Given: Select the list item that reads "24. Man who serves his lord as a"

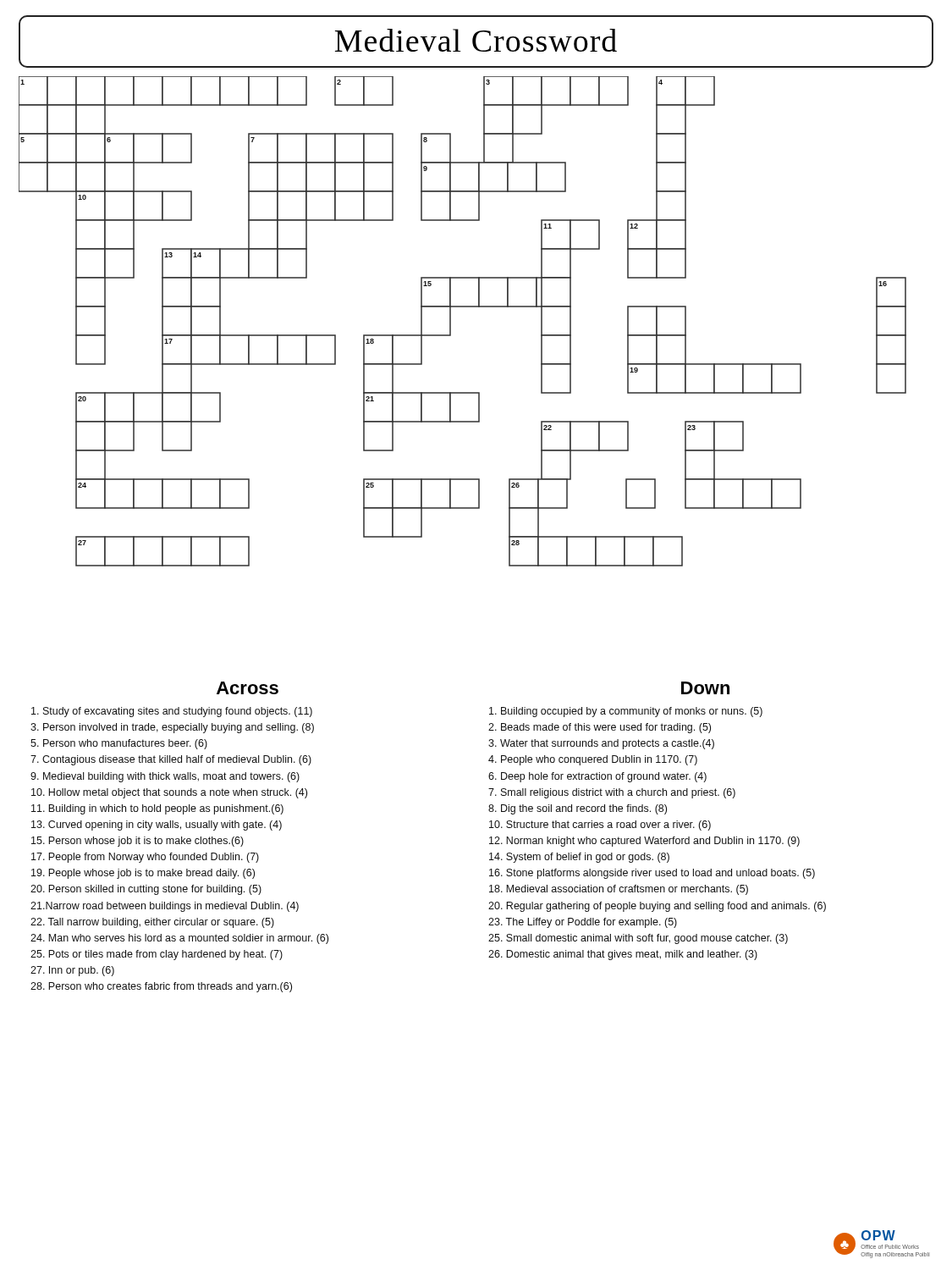Looking at the screenshot, I should click(180, 938).
